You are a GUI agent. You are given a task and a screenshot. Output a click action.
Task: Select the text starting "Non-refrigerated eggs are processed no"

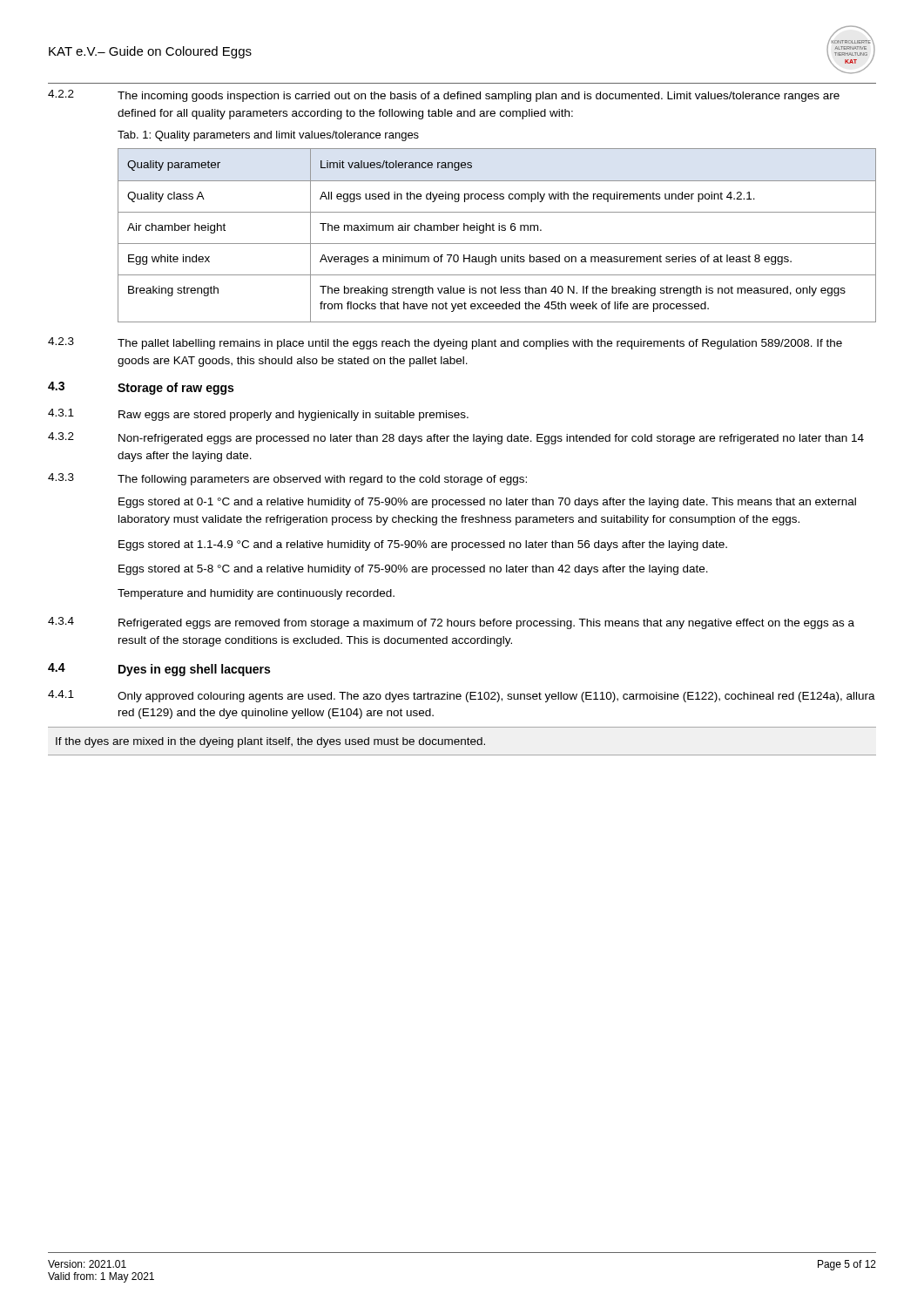(491, 447)
